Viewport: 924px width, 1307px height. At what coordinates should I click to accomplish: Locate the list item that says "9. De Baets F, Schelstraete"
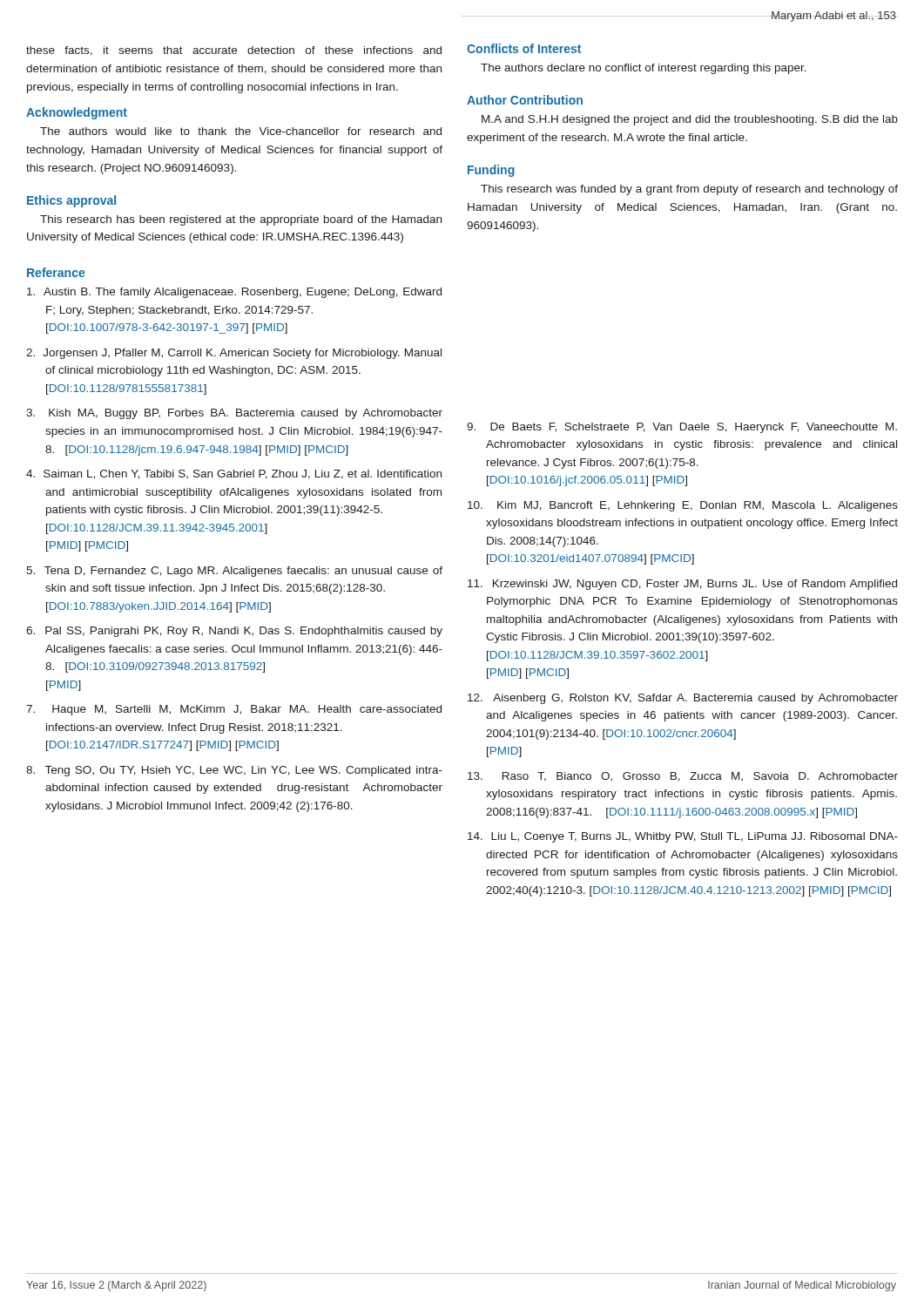coord(682,453)
